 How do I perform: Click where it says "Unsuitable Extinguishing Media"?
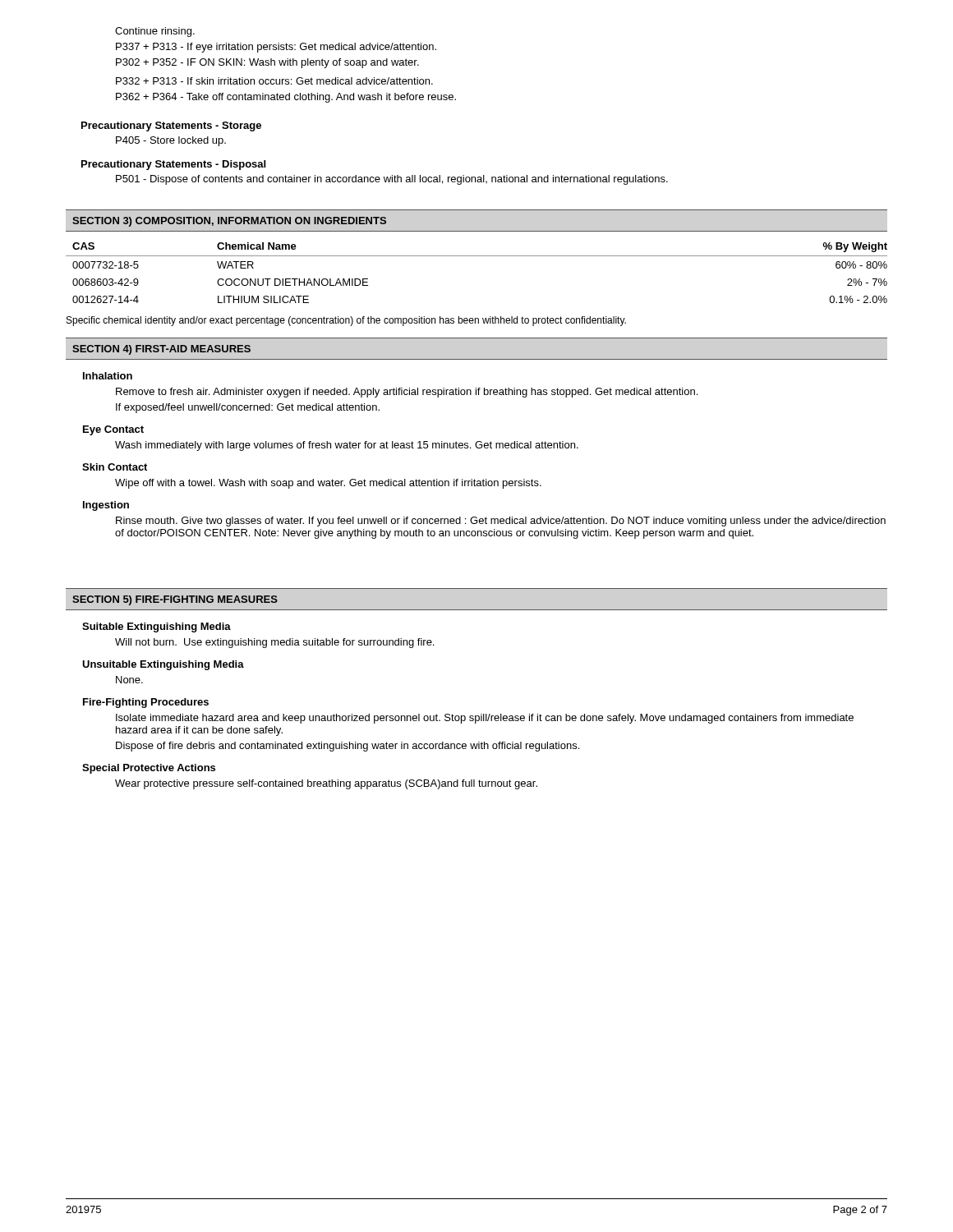coord(163,664)
